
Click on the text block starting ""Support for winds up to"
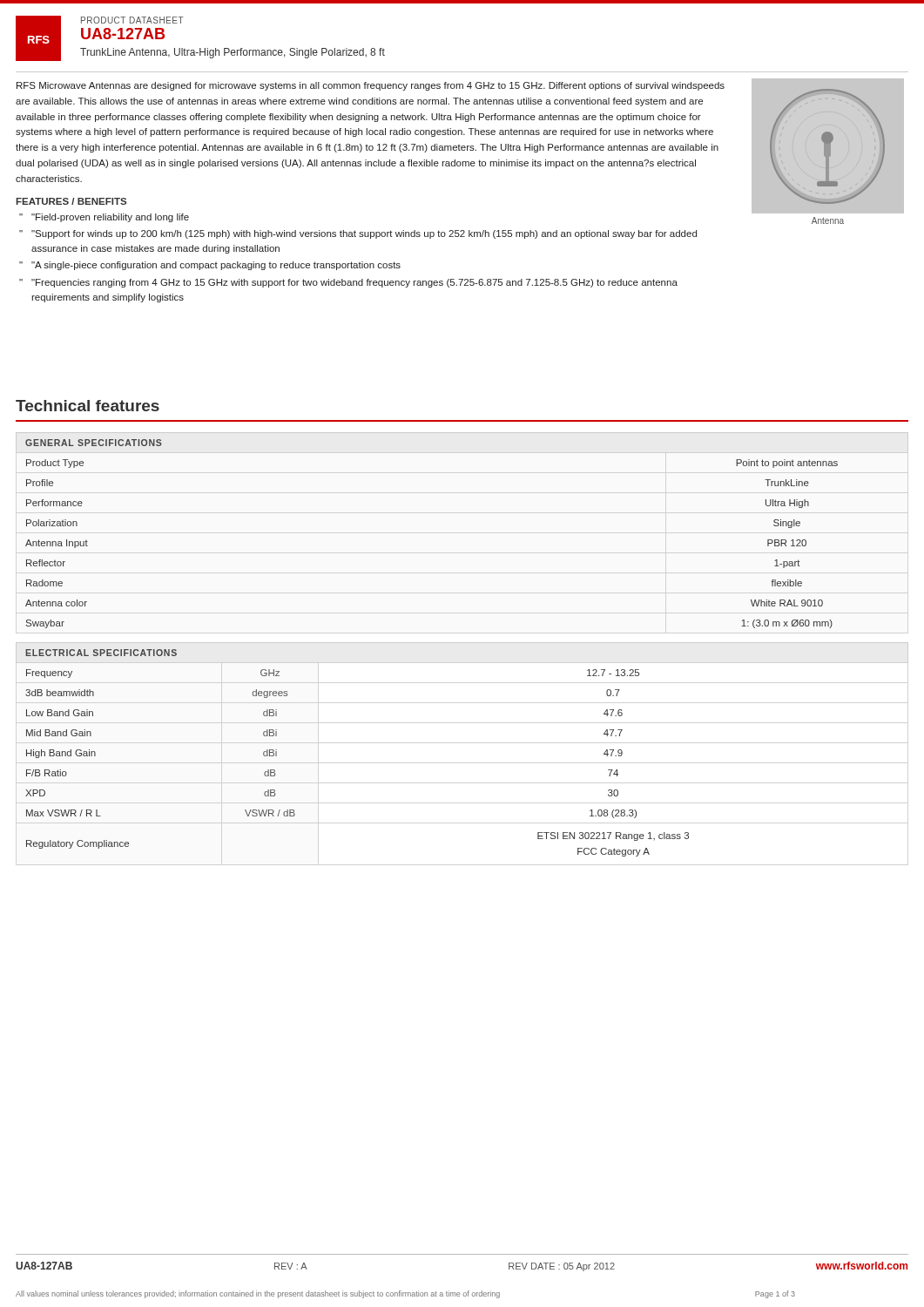pos(364,241)
